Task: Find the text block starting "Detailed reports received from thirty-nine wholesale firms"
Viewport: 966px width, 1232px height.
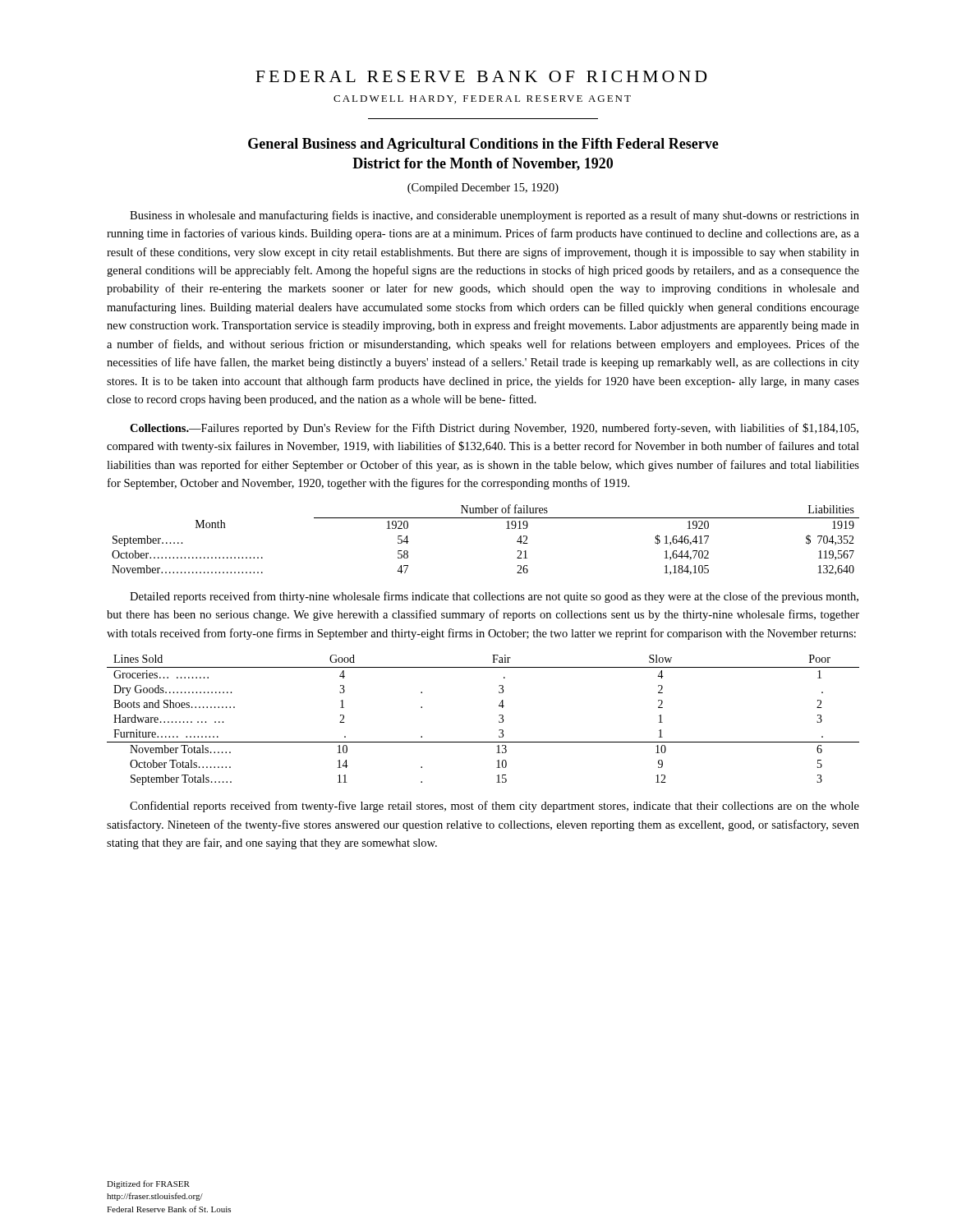Action: 483,614
